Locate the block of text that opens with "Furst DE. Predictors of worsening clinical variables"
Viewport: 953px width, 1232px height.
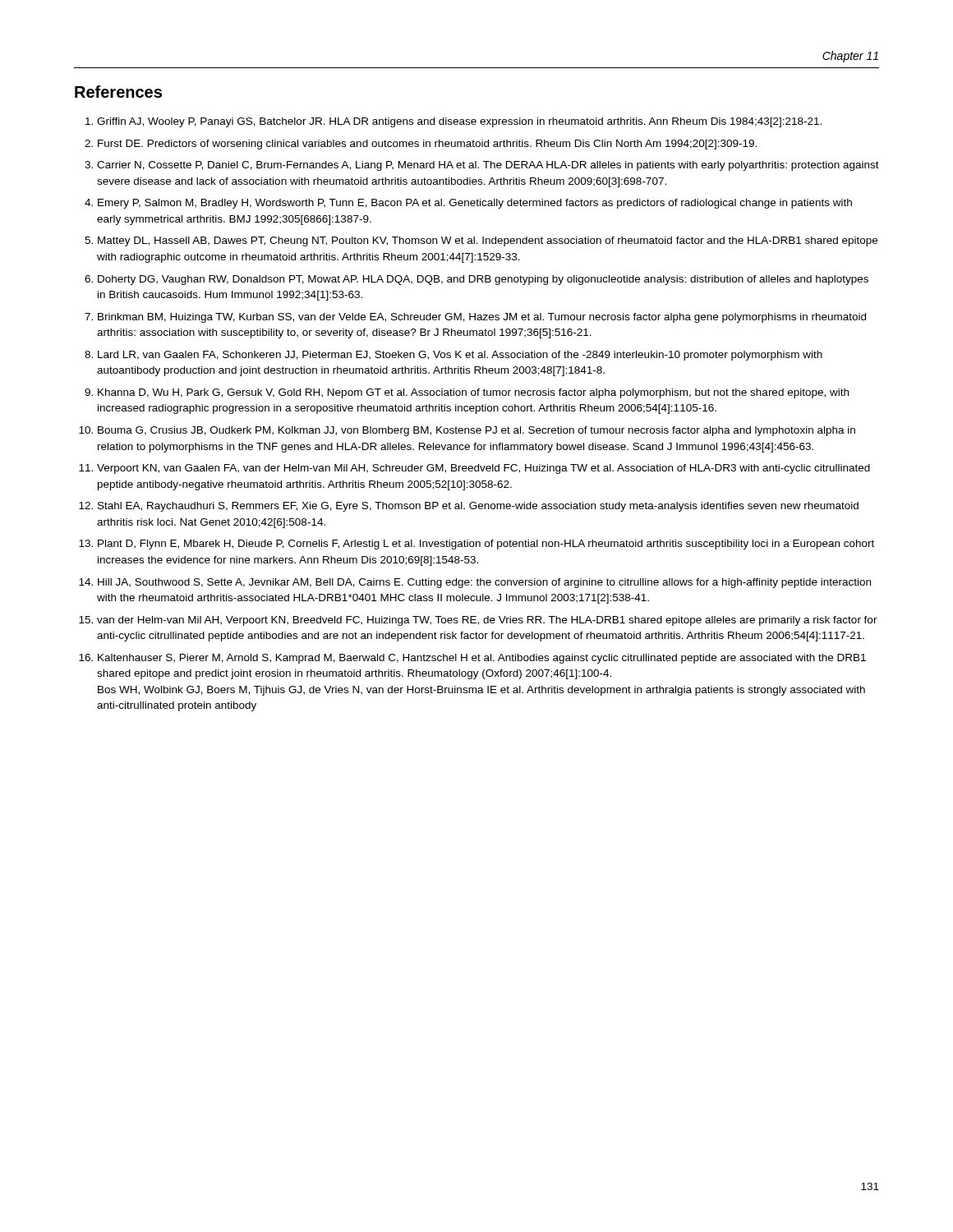tap(427, 143)
